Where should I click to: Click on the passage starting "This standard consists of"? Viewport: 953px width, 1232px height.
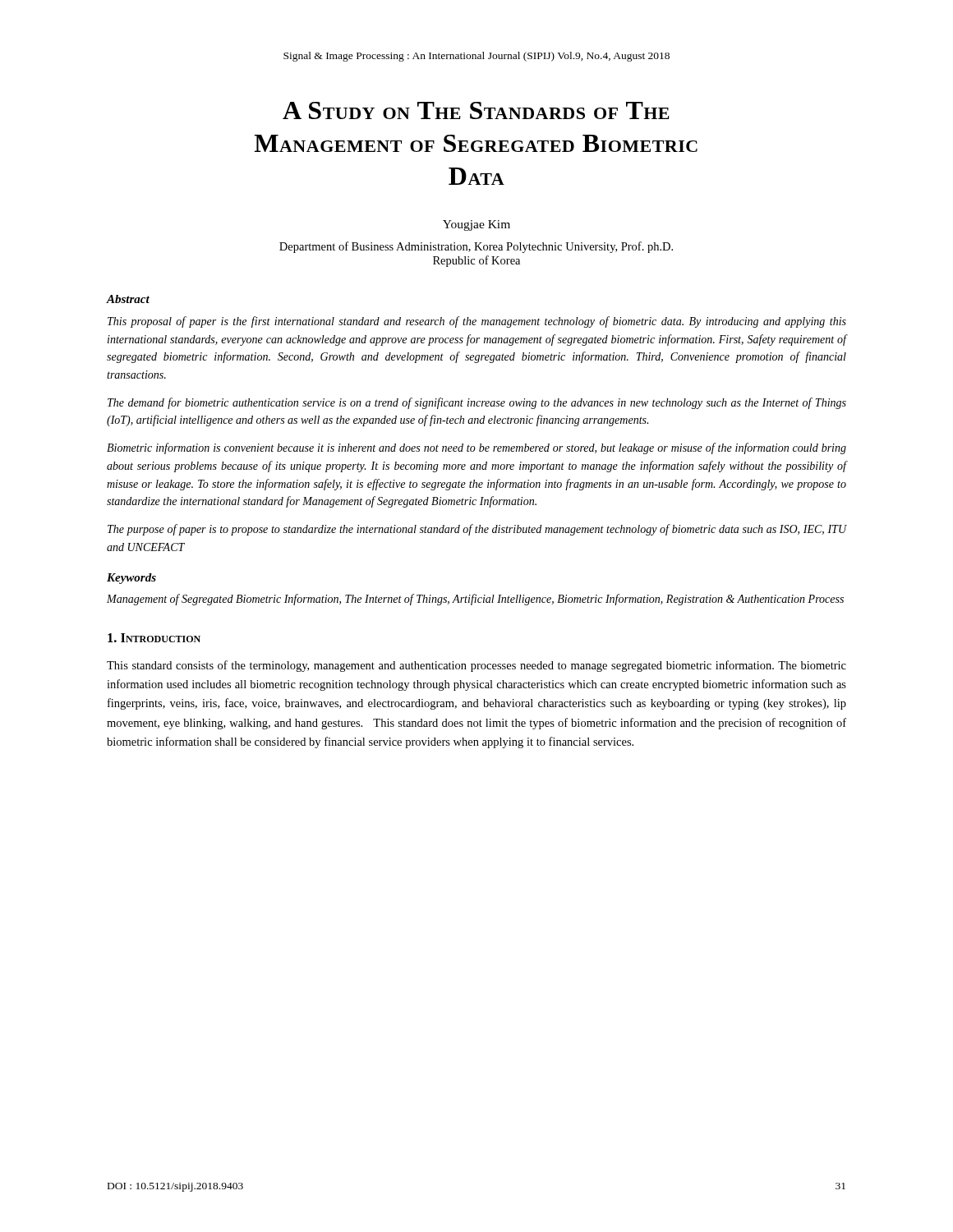pyautogui.click(x=476, y=703)
